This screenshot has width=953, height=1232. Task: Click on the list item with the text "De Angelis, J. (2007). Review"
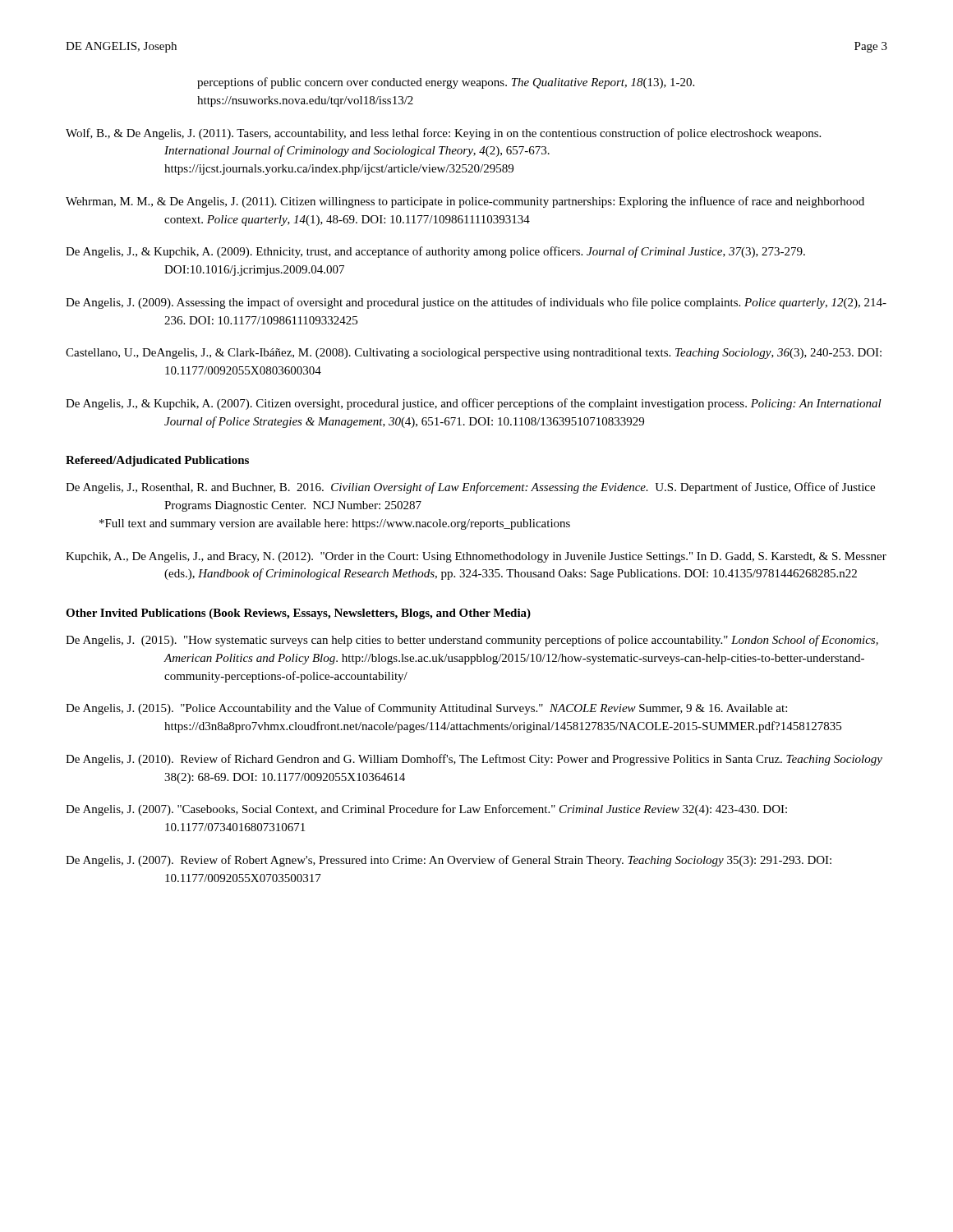coord(449,869)
